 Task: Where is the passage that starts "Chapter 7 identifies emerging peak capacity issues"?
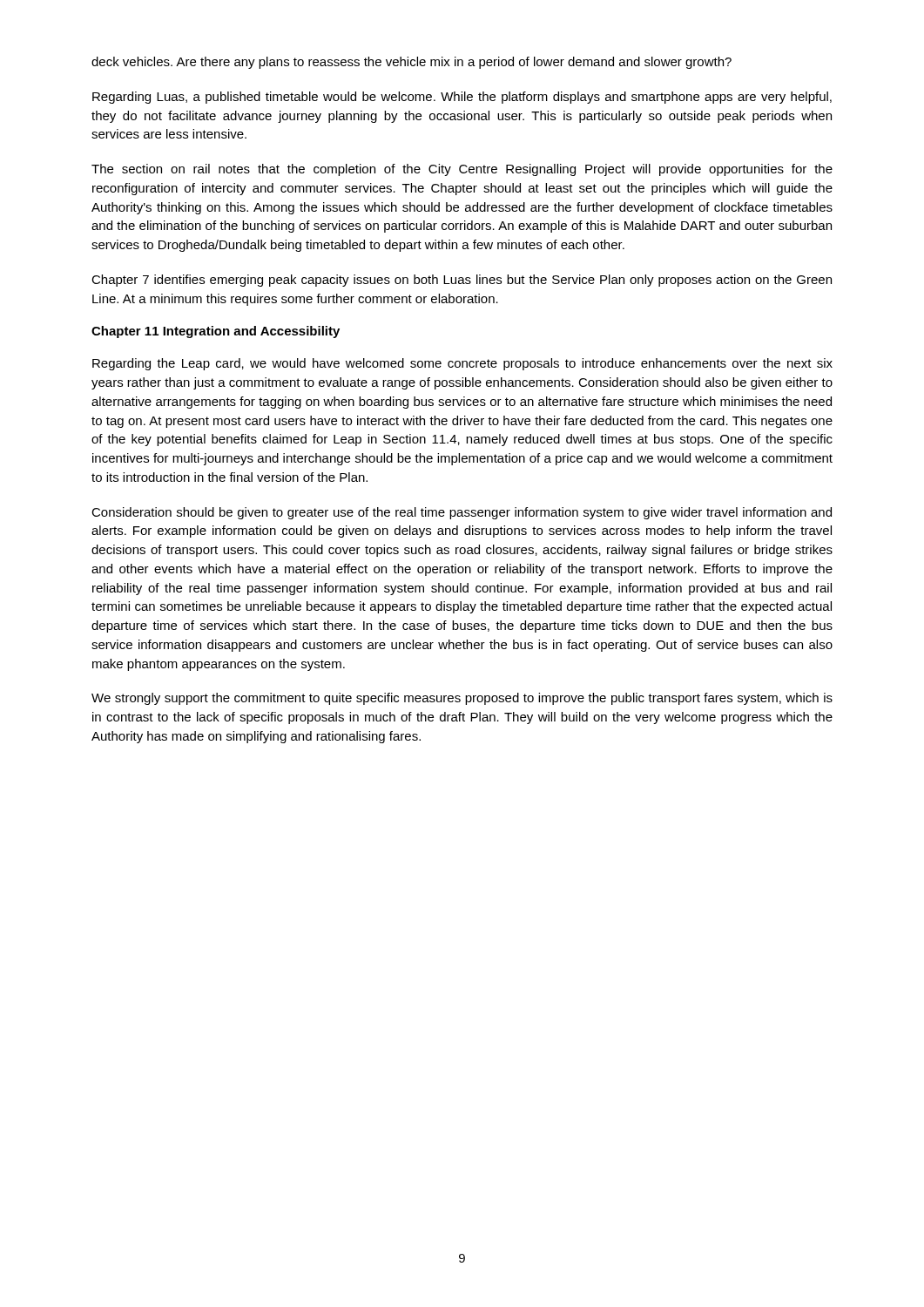pos(462,289)
